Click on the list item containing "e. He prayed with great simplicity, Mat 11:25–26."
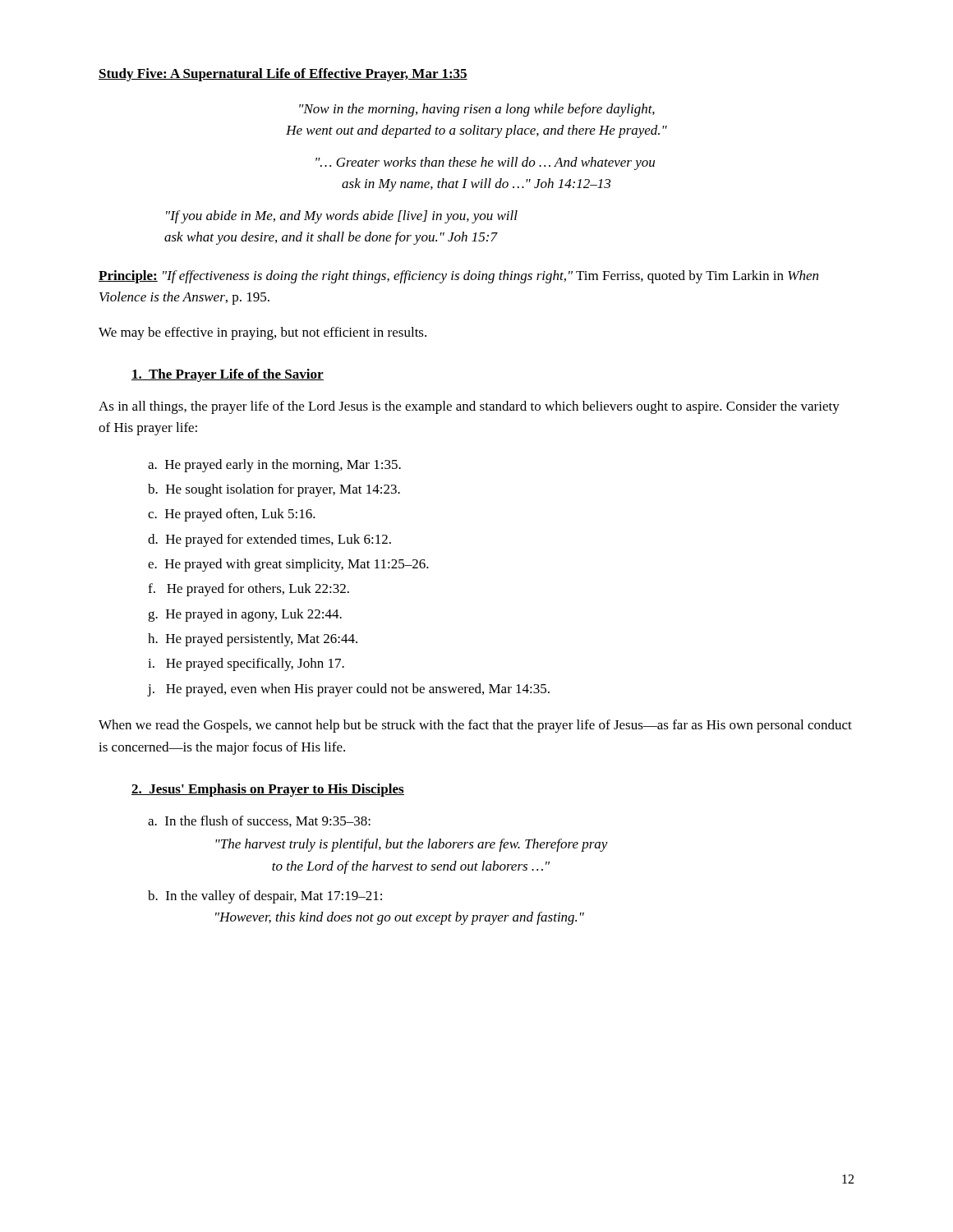Screen dimensions: 1232x953 click(289, 564)
